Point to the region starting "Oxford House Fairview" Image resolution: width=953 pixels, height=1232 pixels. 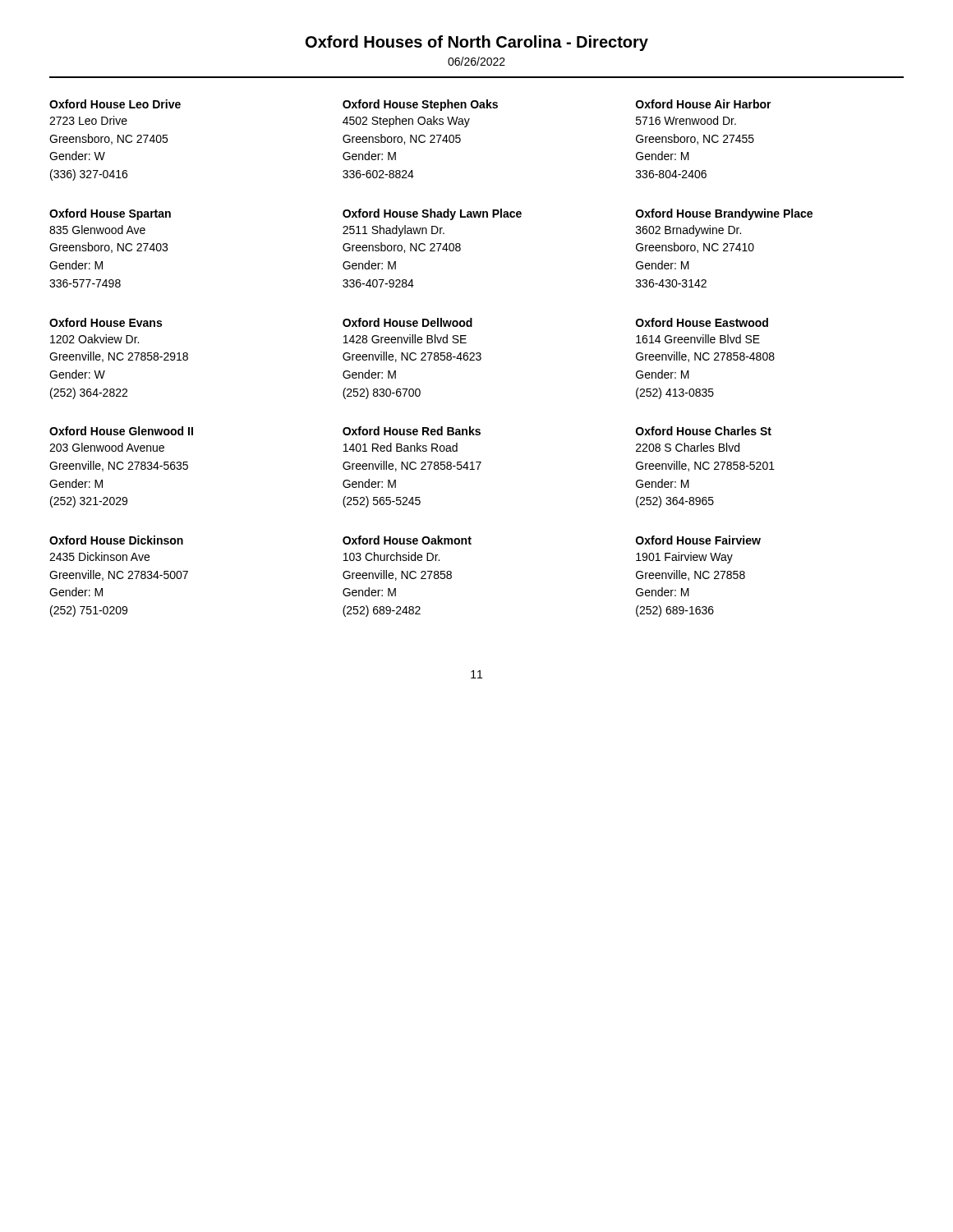point(698,540)
